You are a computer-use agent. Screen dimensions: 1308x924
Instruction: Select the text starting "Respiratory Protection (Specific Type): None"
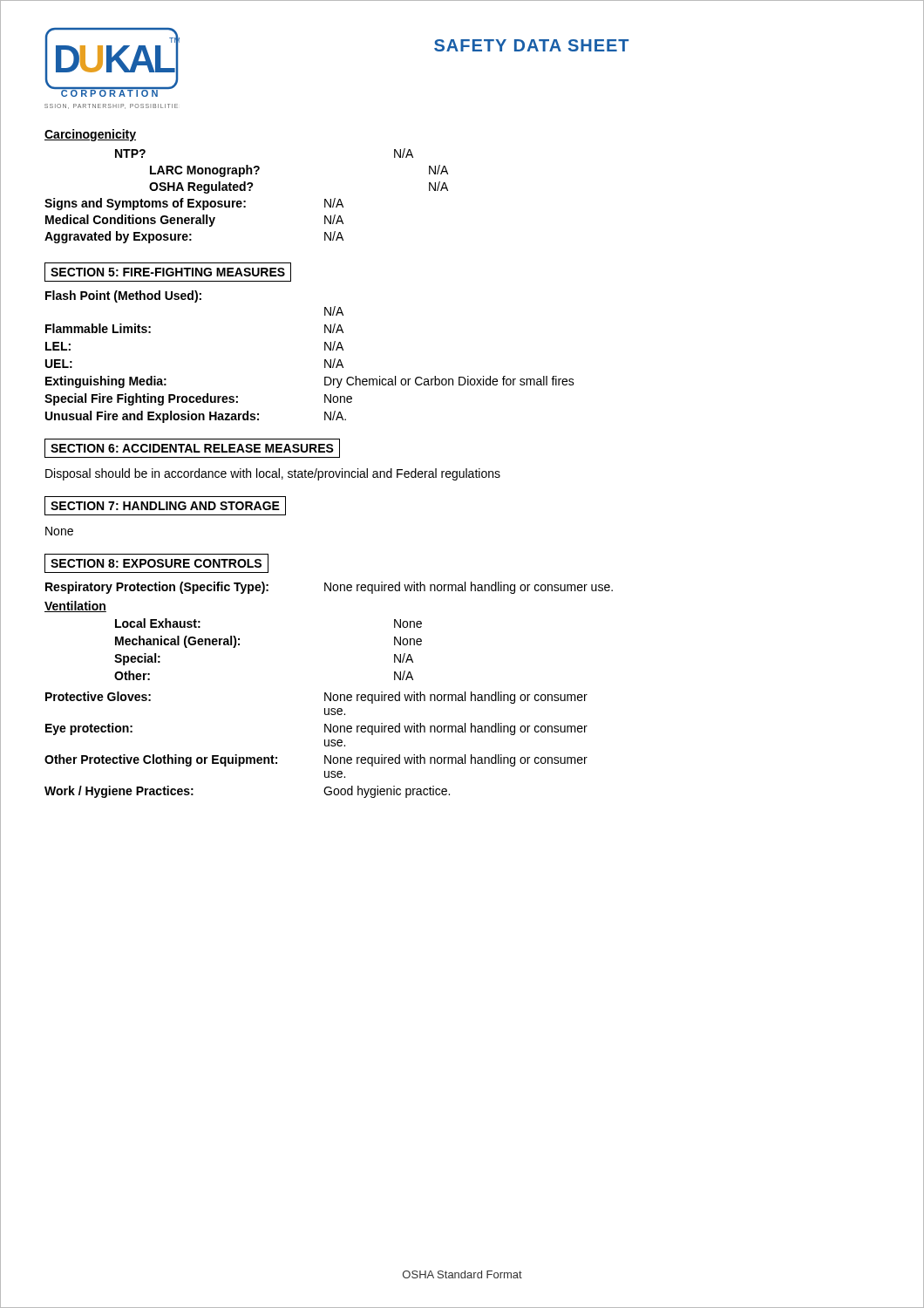462,587
